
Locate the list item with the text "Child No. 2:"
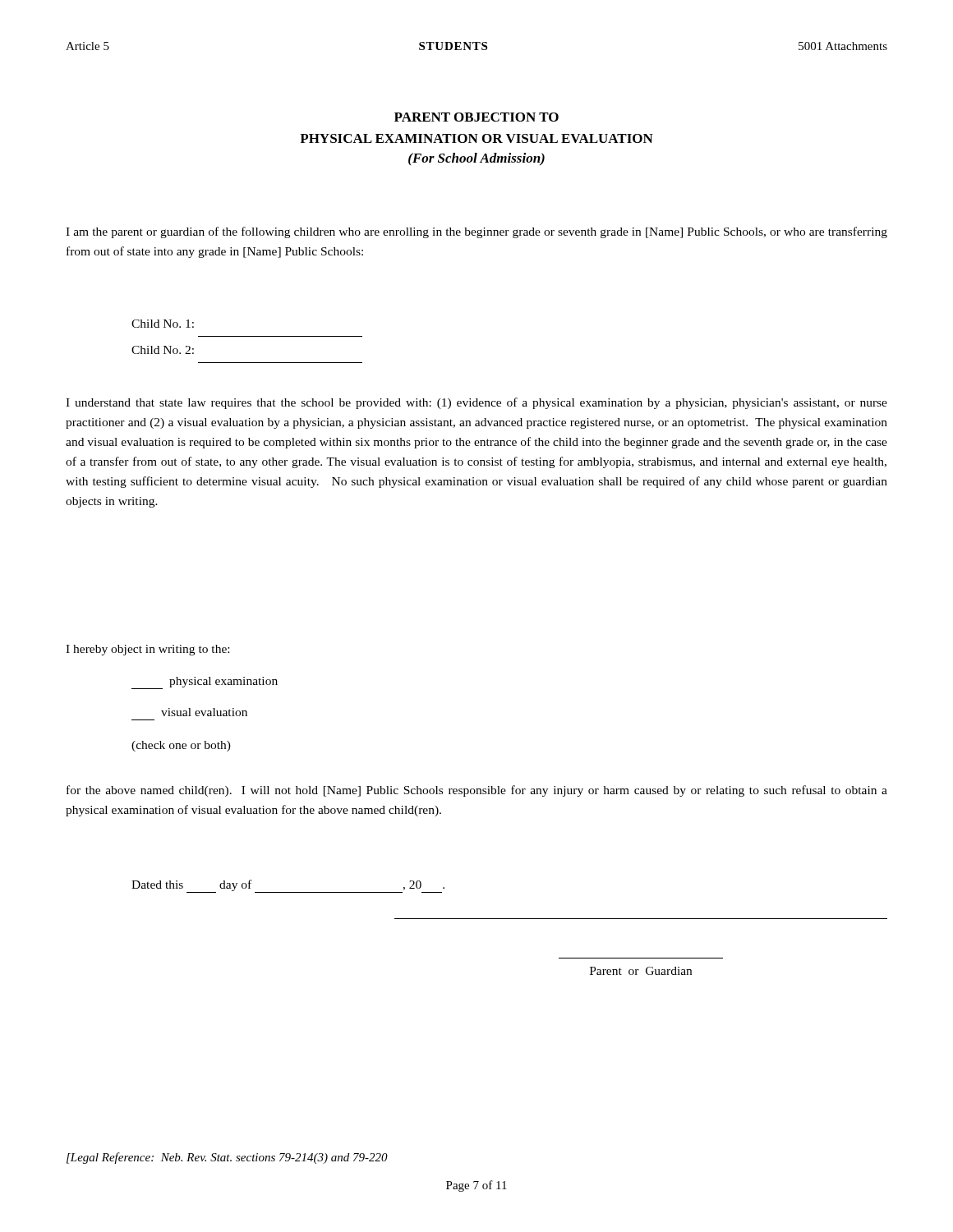247,351
